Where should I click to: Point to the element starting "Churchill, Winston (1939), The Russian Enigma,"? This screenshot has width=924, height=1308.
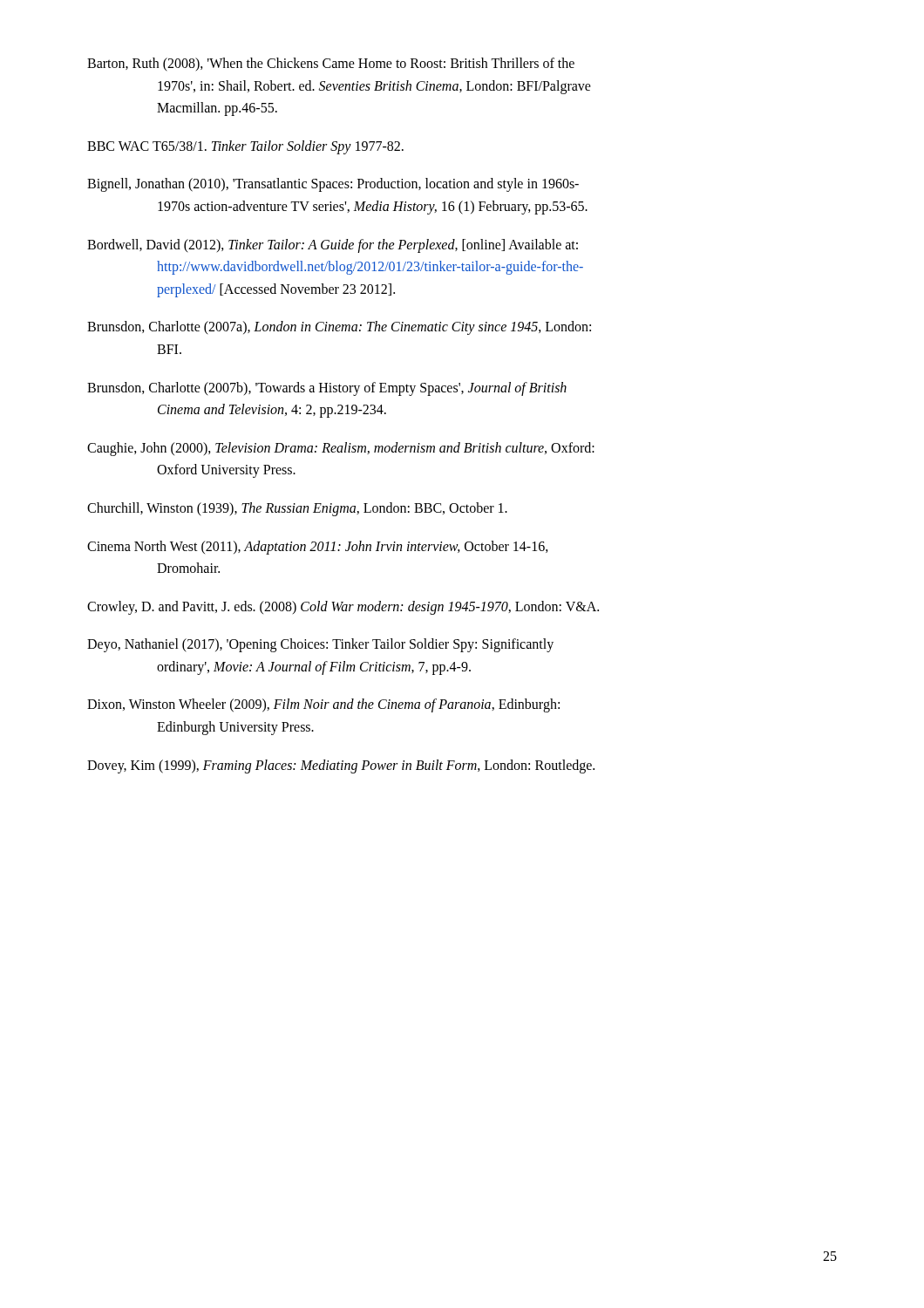pyautogui.click(x=462, y=508)
